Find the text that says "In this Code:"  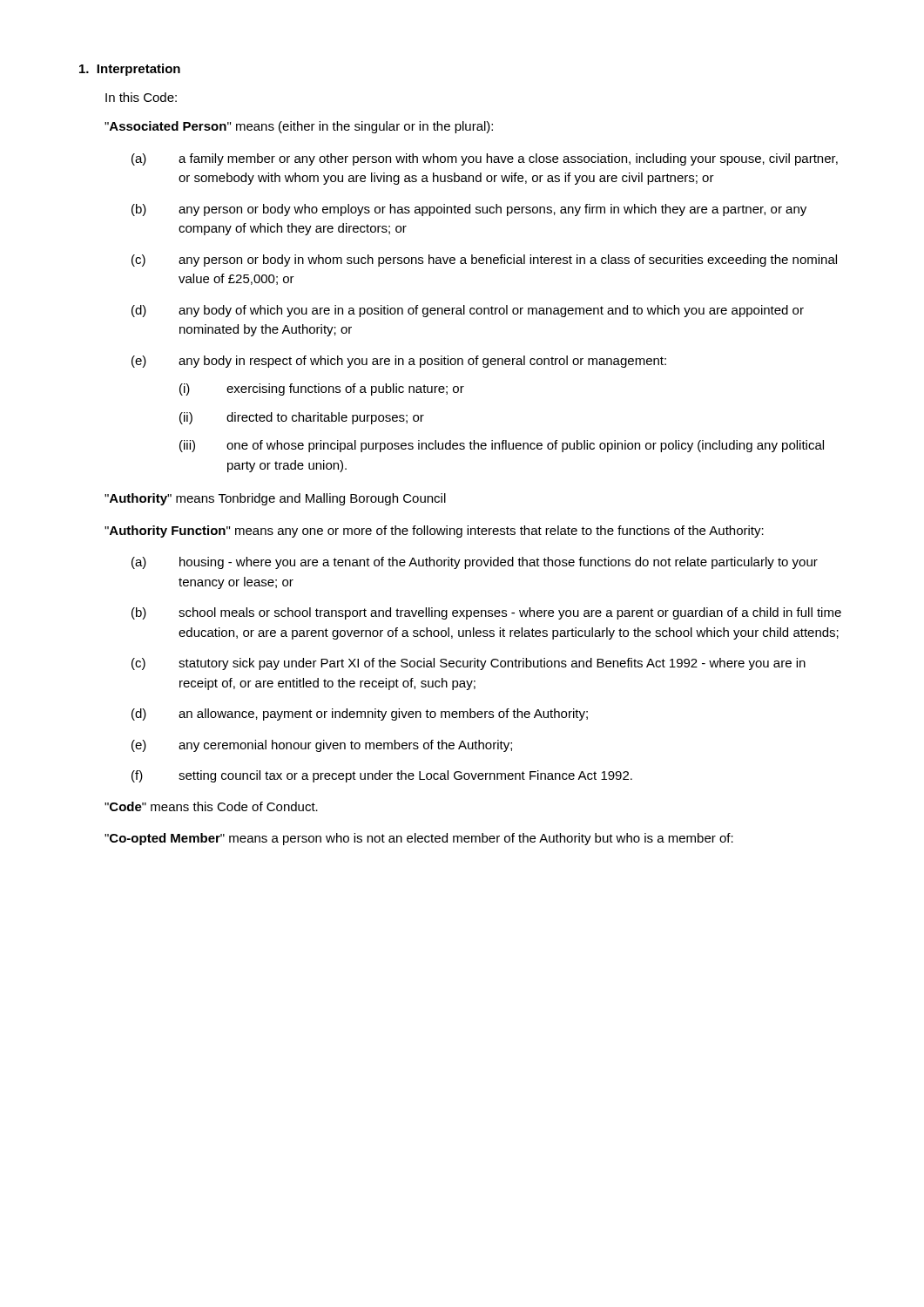141,97
